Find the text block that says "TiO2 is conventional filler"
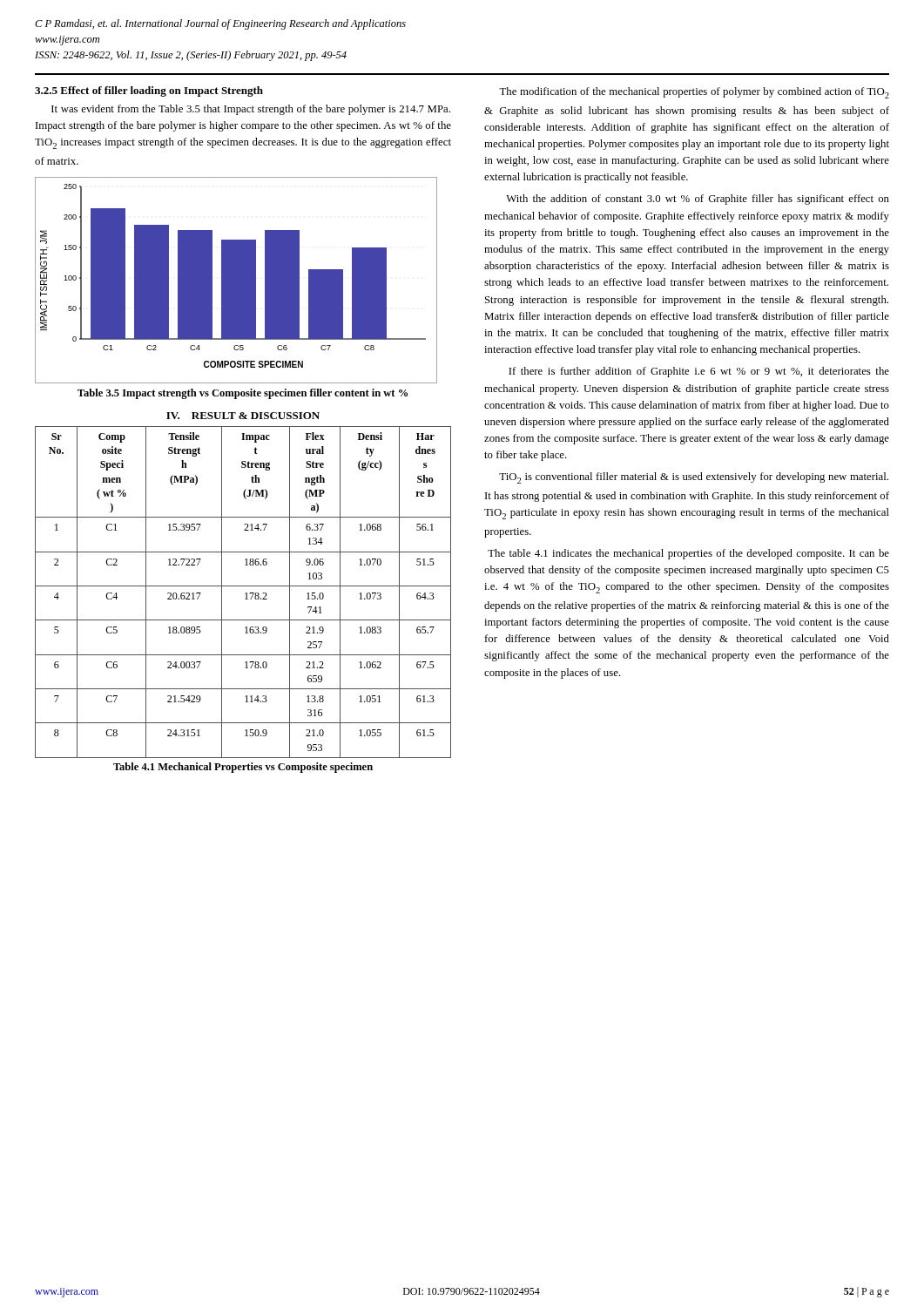The width and height of the screenshot is (924, 1307). click(687, 504)
